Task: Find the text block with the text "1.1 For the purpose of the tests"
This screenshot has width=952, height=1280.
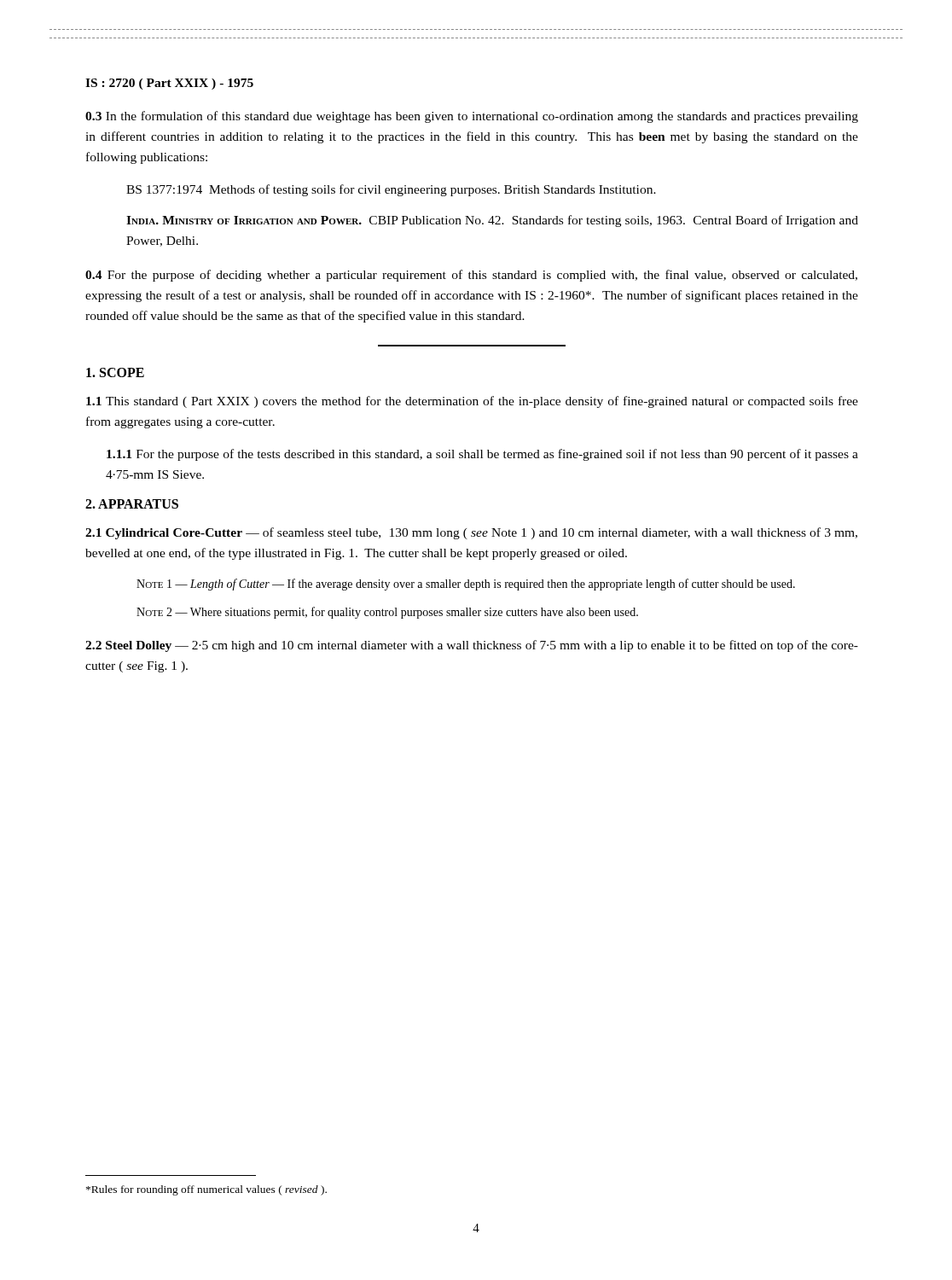Action: click(482, 464)
